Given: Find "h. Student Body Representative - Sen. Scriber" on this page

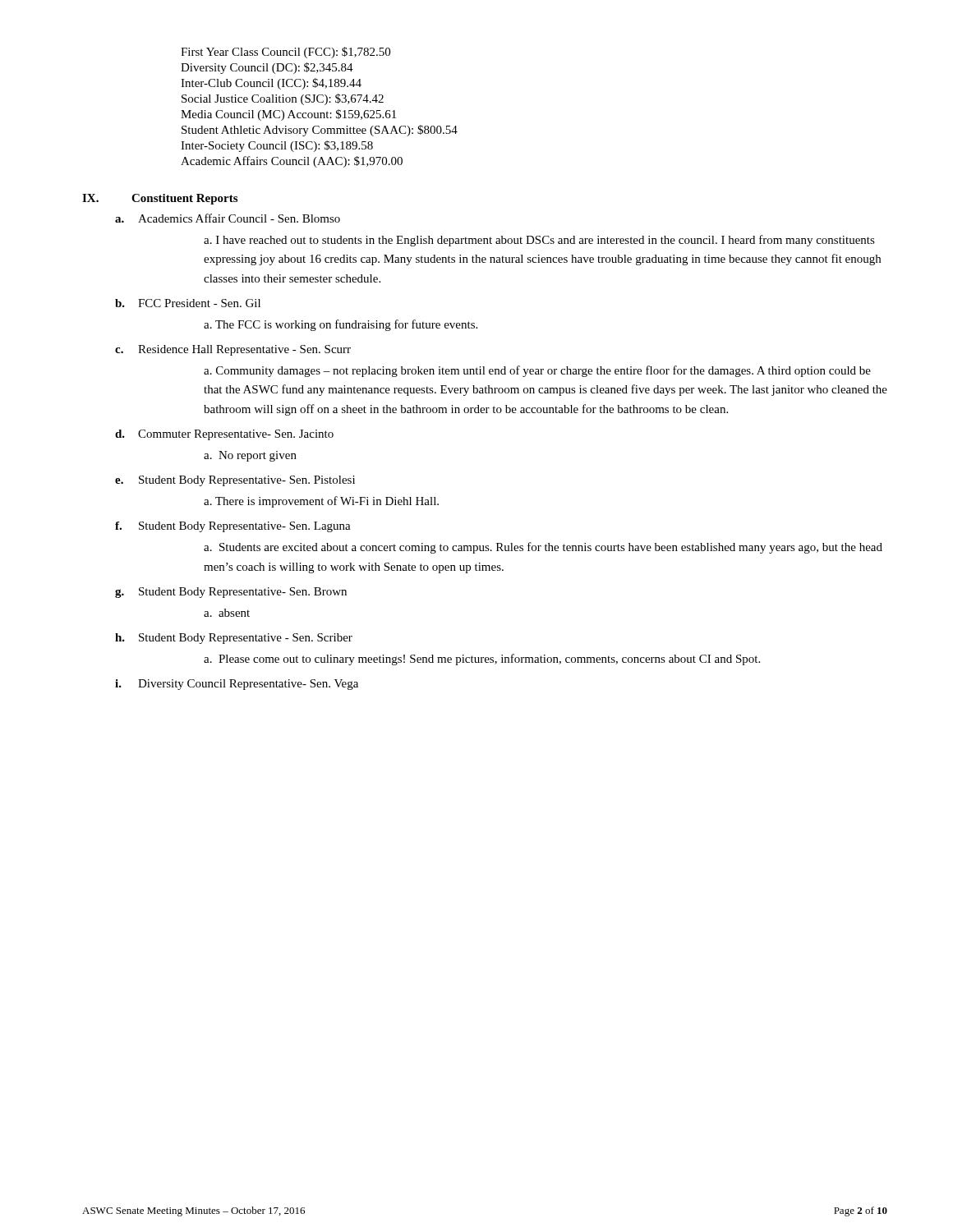Looking at the screenshot, I should [x=234, y=638].
